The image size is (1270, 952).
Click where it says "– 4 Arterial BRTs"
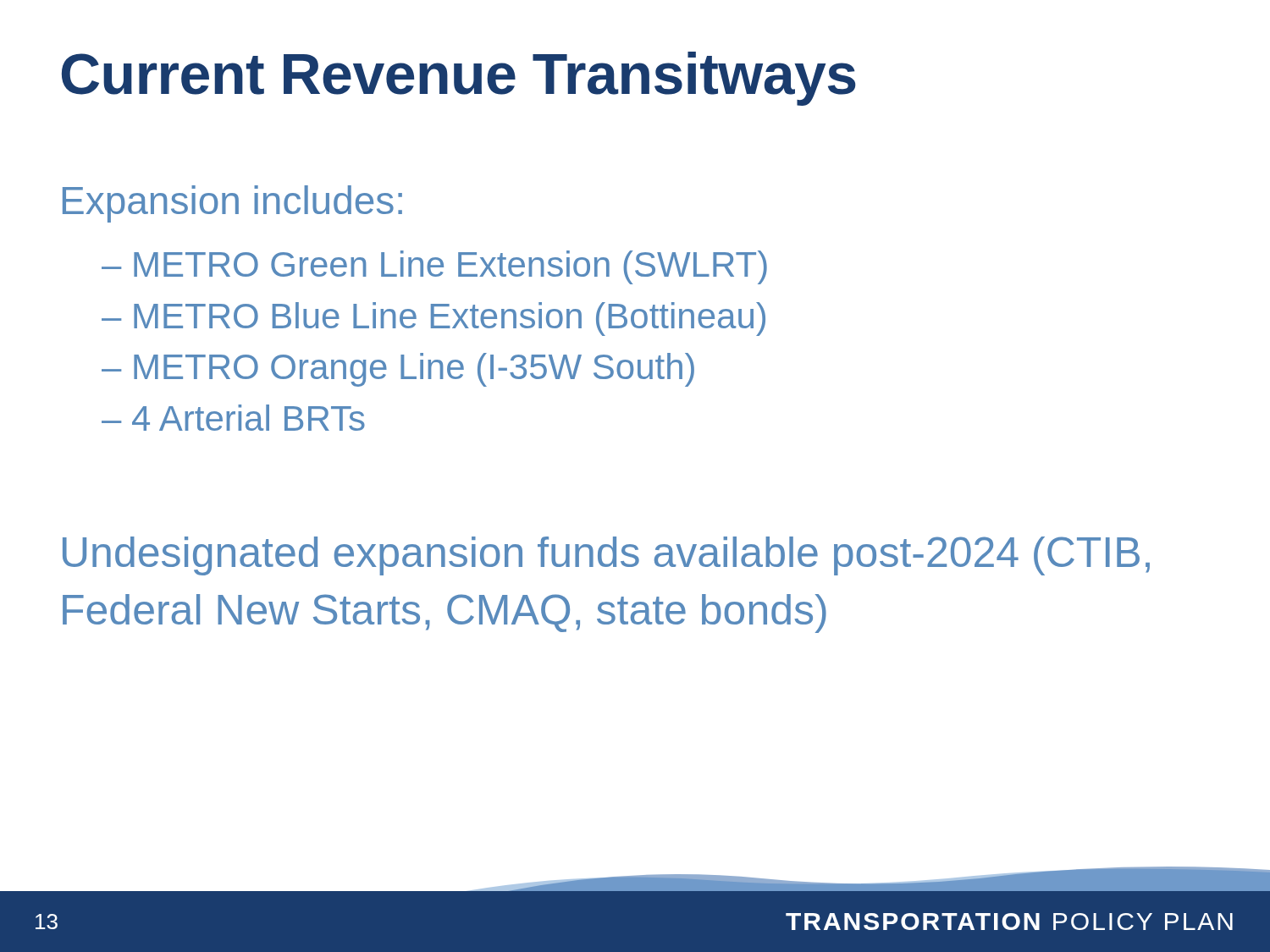(x=234, y=418)
